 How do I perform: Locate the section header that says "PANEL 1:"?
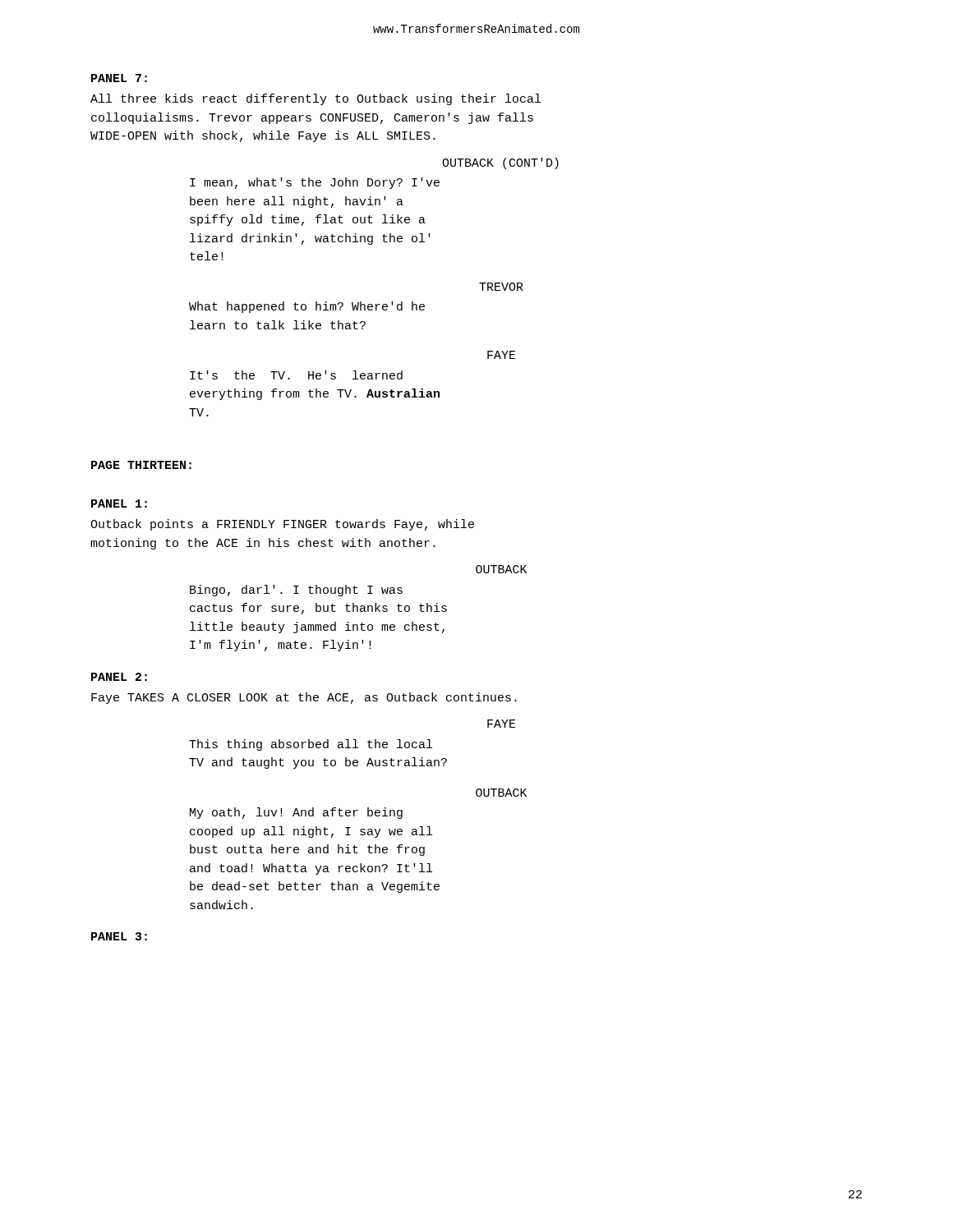[120, 505]
